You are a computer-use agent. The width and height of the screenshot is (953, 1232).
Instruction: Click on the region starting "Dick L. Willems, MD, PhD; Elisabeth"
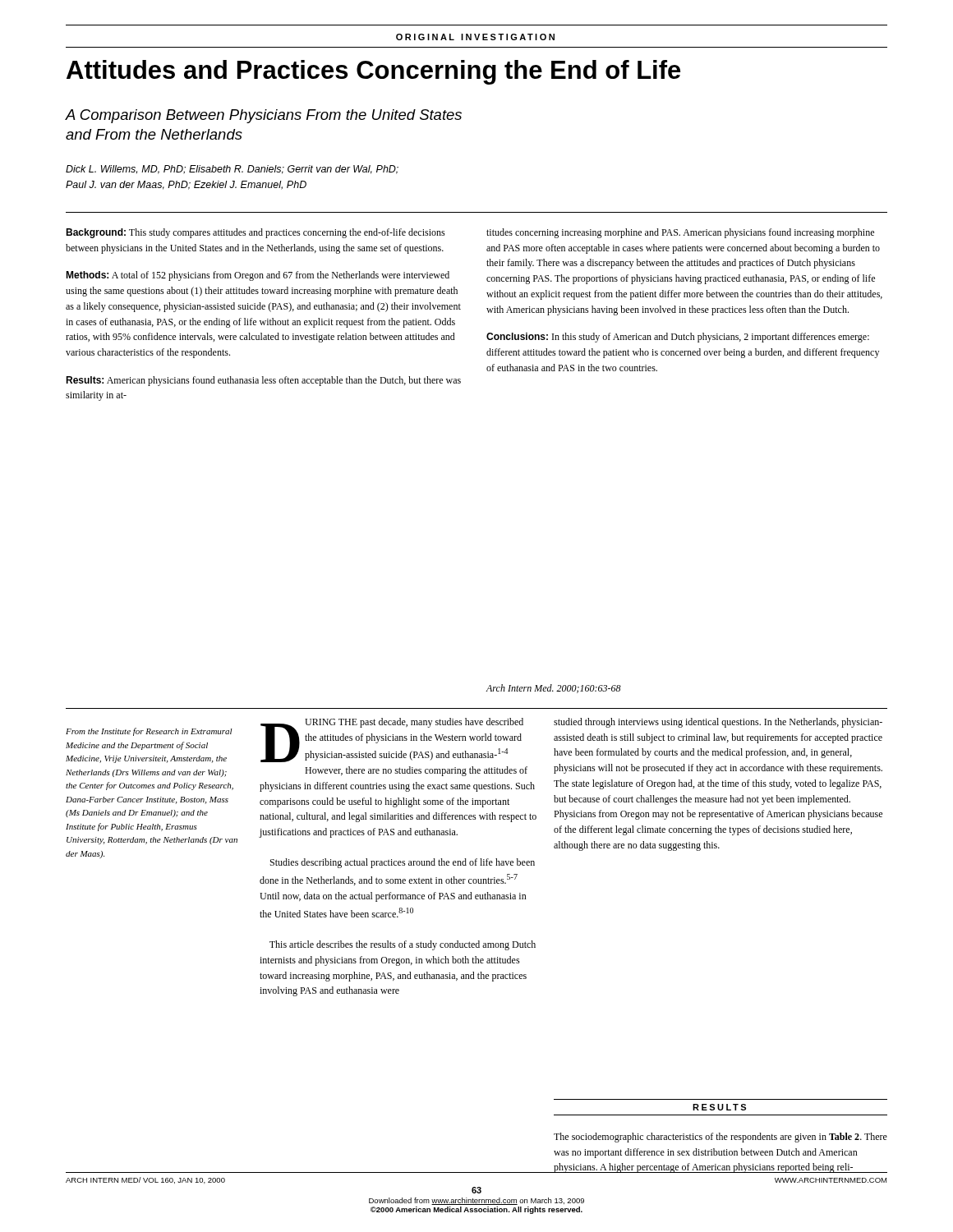(232, 177)
